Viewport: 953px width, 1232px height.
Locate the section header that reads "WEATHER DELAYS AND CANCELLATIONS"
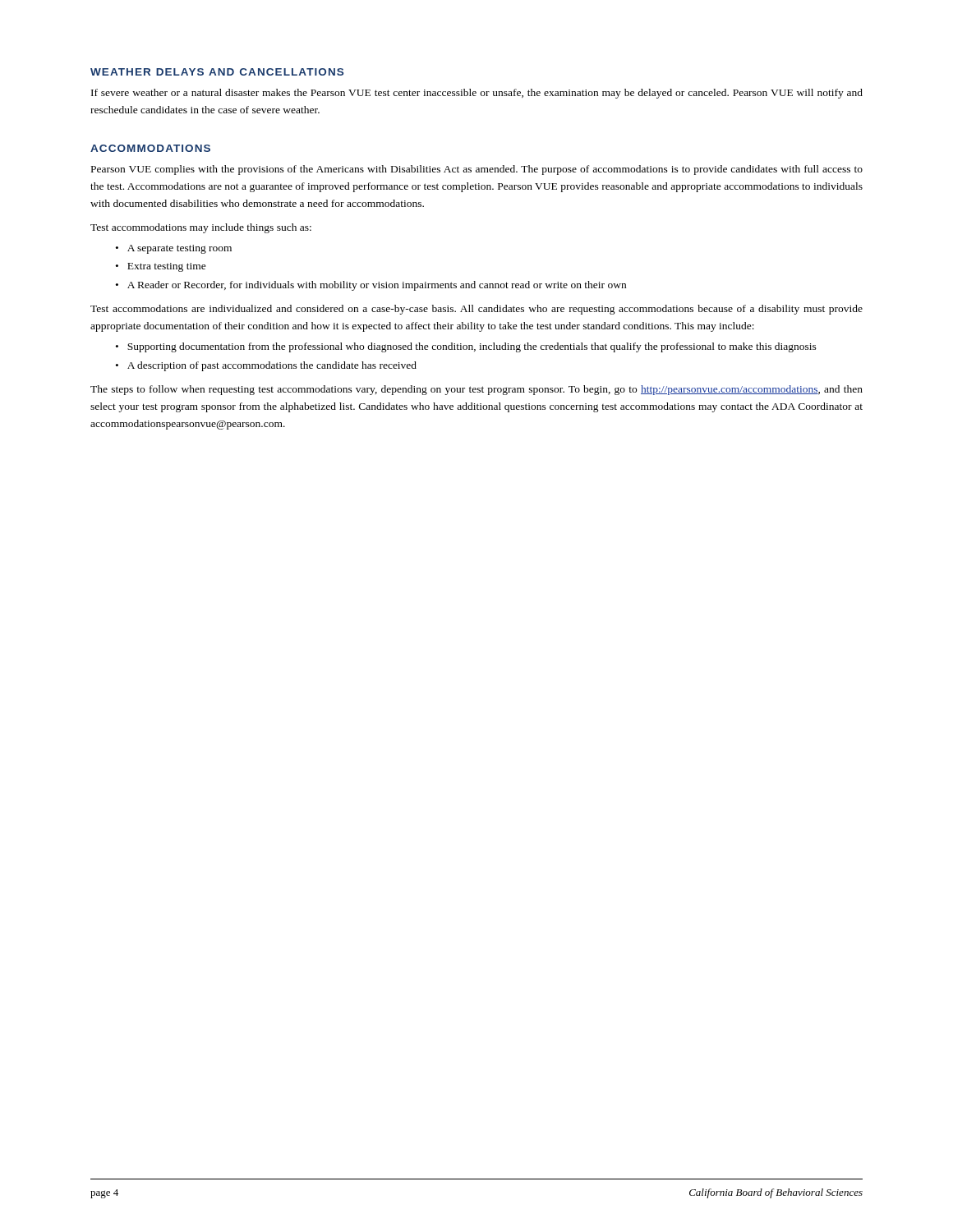click(x=218, y=72)
